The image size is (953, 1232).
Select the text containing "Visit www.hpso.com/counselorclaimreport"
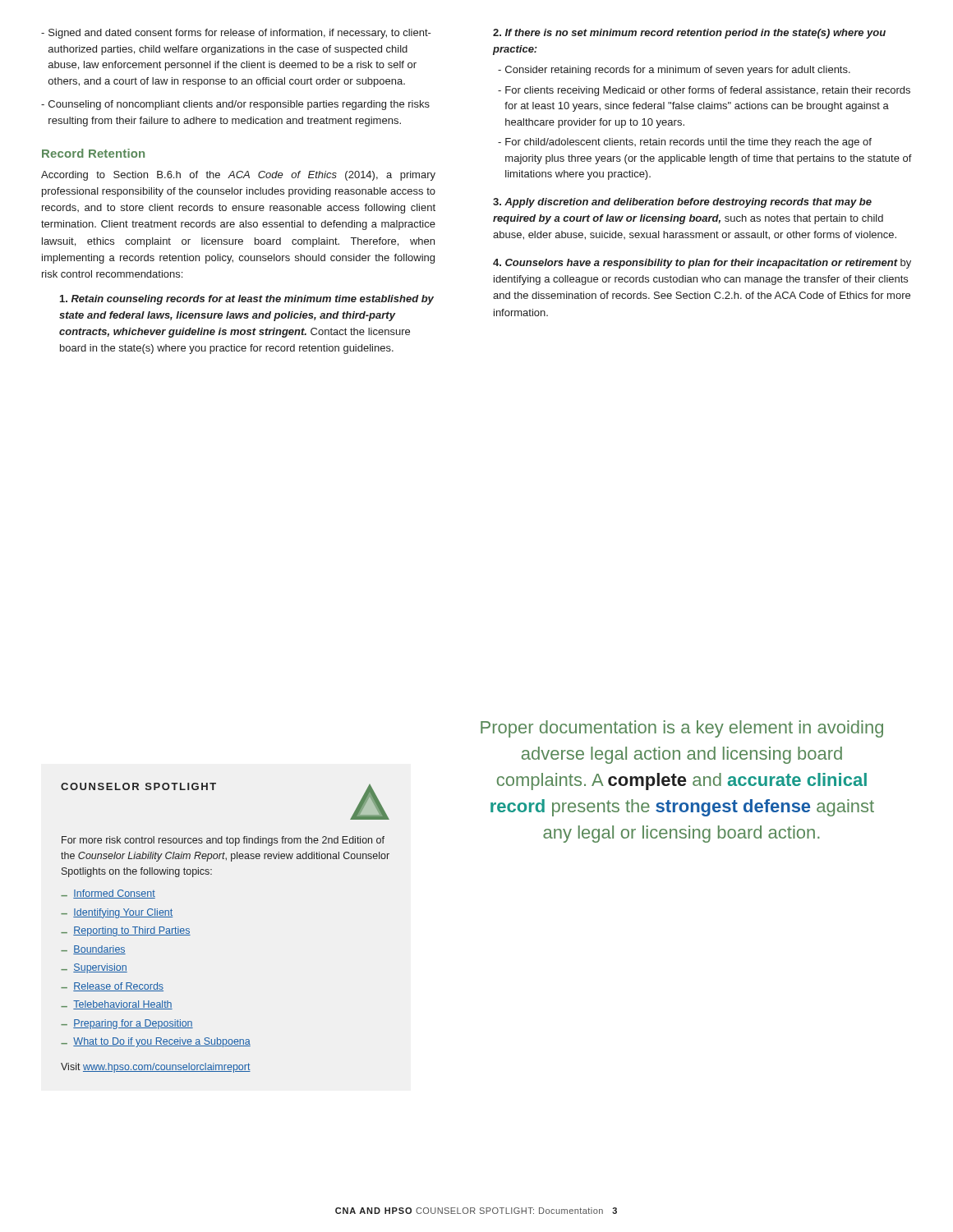tap(155, 1067)
